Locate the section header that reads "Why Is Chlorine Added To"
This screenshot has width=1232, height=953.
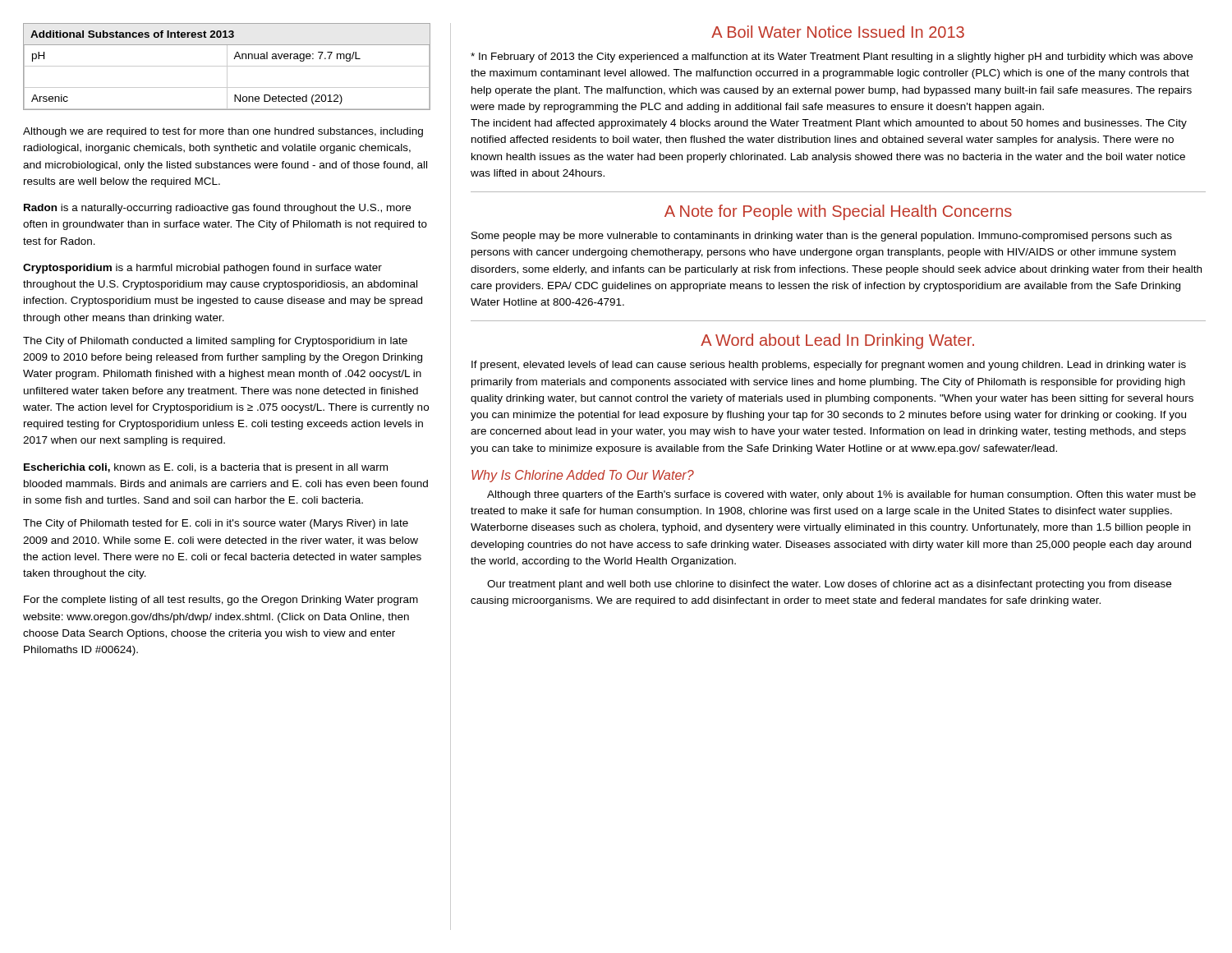(583, 476)
